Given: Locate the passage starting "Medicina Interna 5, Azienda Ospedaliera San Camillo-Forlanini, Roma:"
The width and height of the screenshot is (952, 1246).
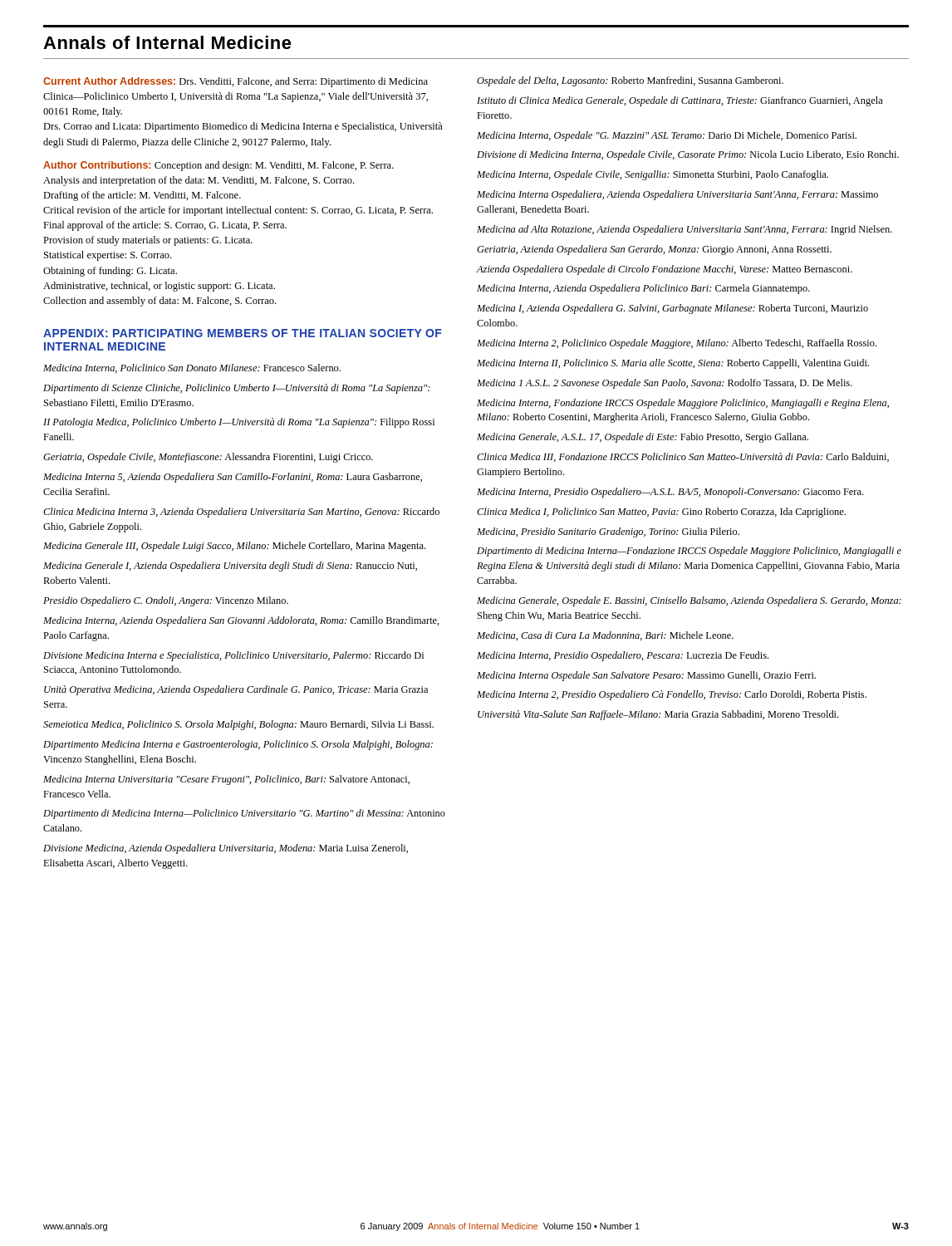Looking at the screenshot, I should click(233, 484).
